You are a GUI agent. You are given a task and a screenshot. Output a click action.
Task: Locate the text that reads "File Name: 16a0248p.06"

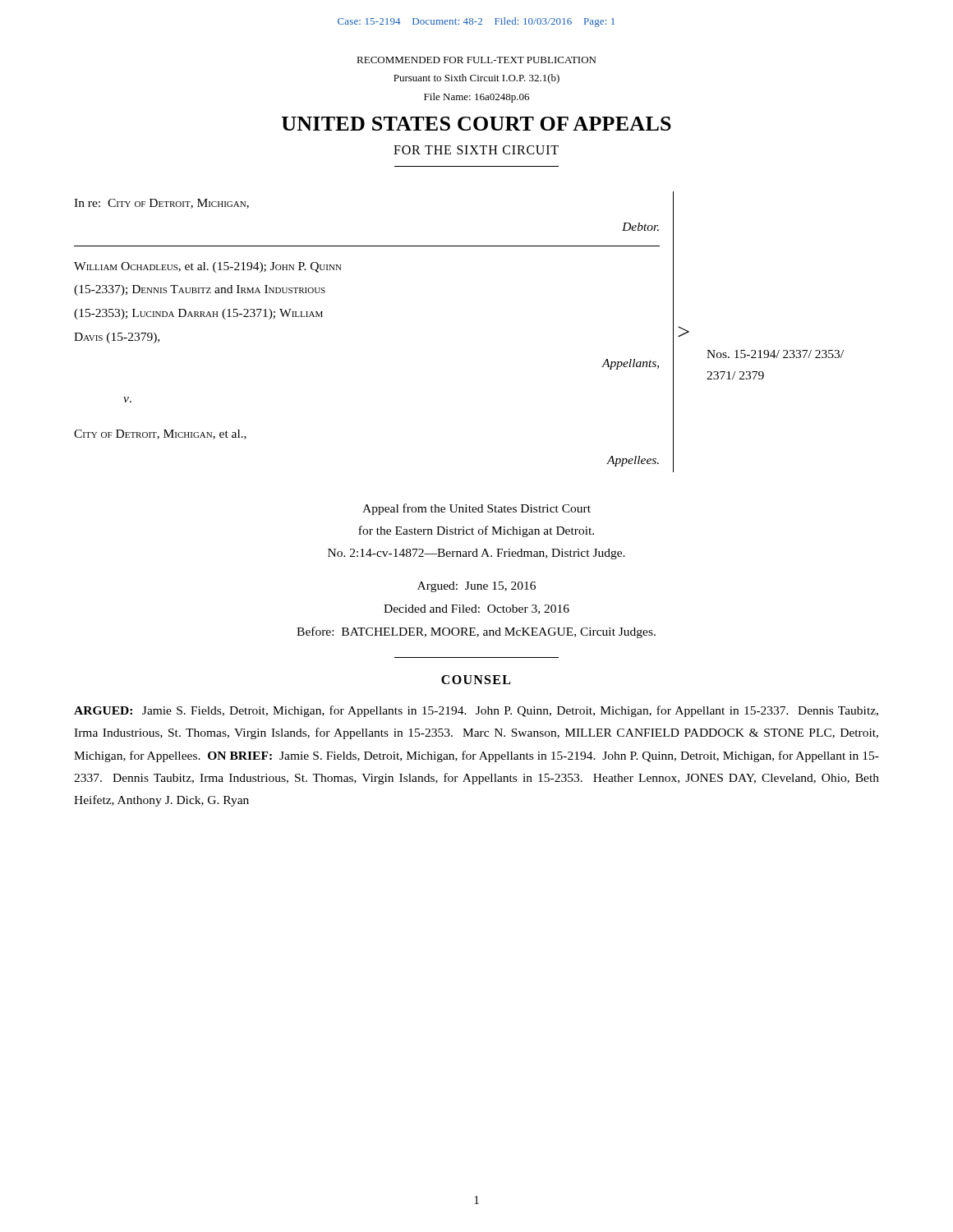pyautogui.click(x=476, y=97)
